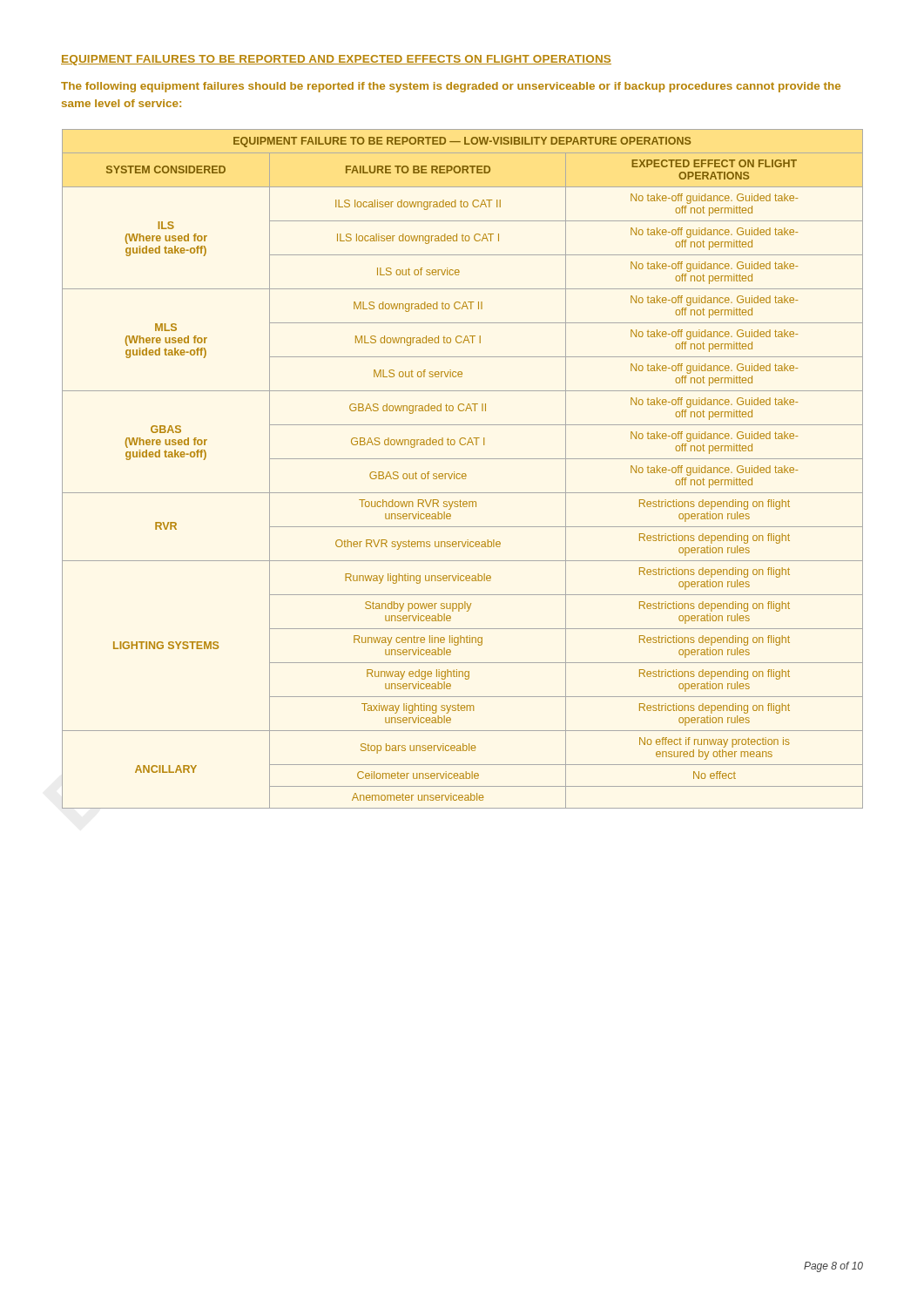The width and height of the screenshot is (924, 1307).
Task: Navigate to the element starting "The following equipment failures should be reported if"
Action: click(x=451, y=95)
